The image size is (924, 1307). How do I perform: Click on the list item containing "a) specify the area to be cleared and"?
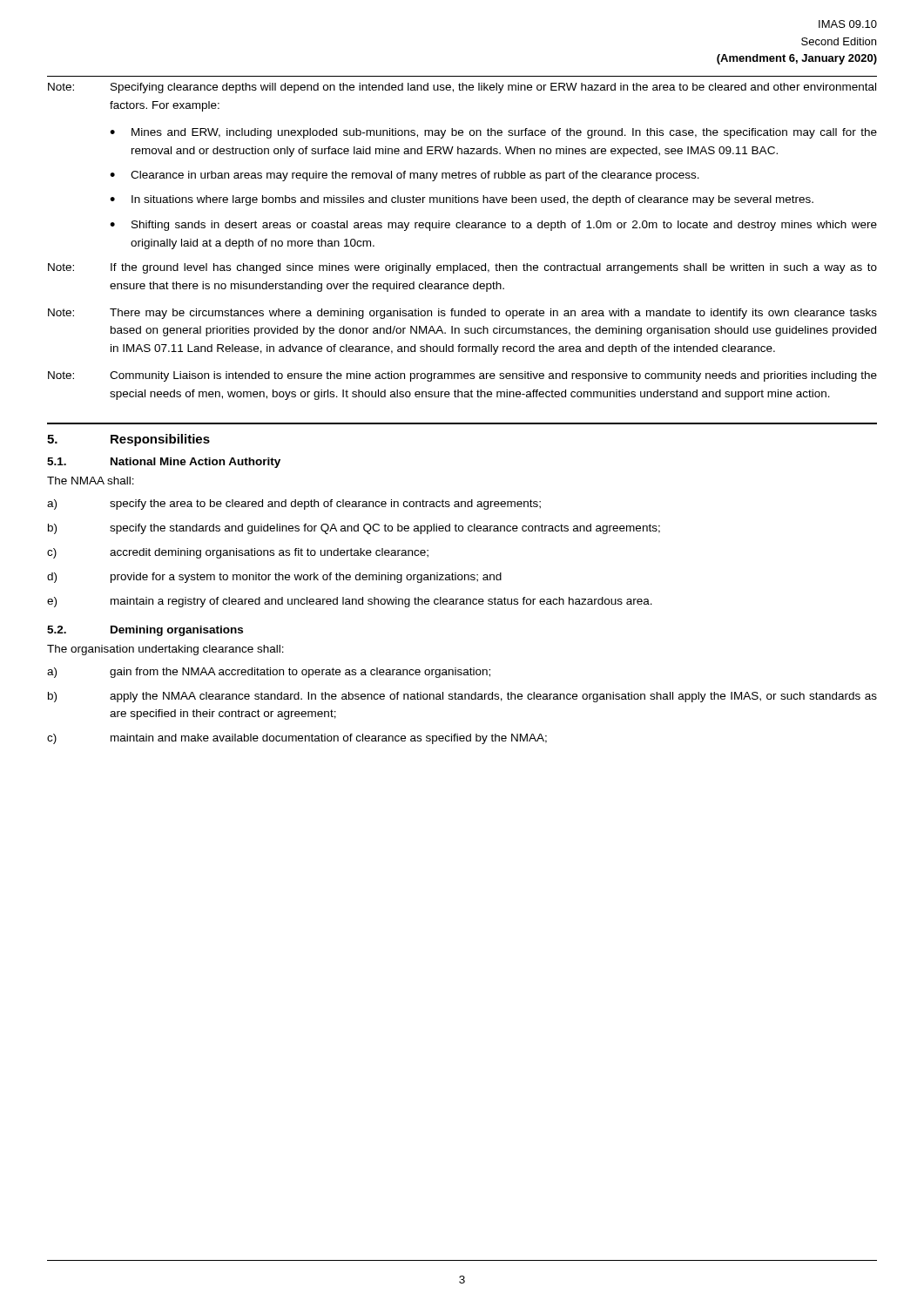click(x=462, y=504)
